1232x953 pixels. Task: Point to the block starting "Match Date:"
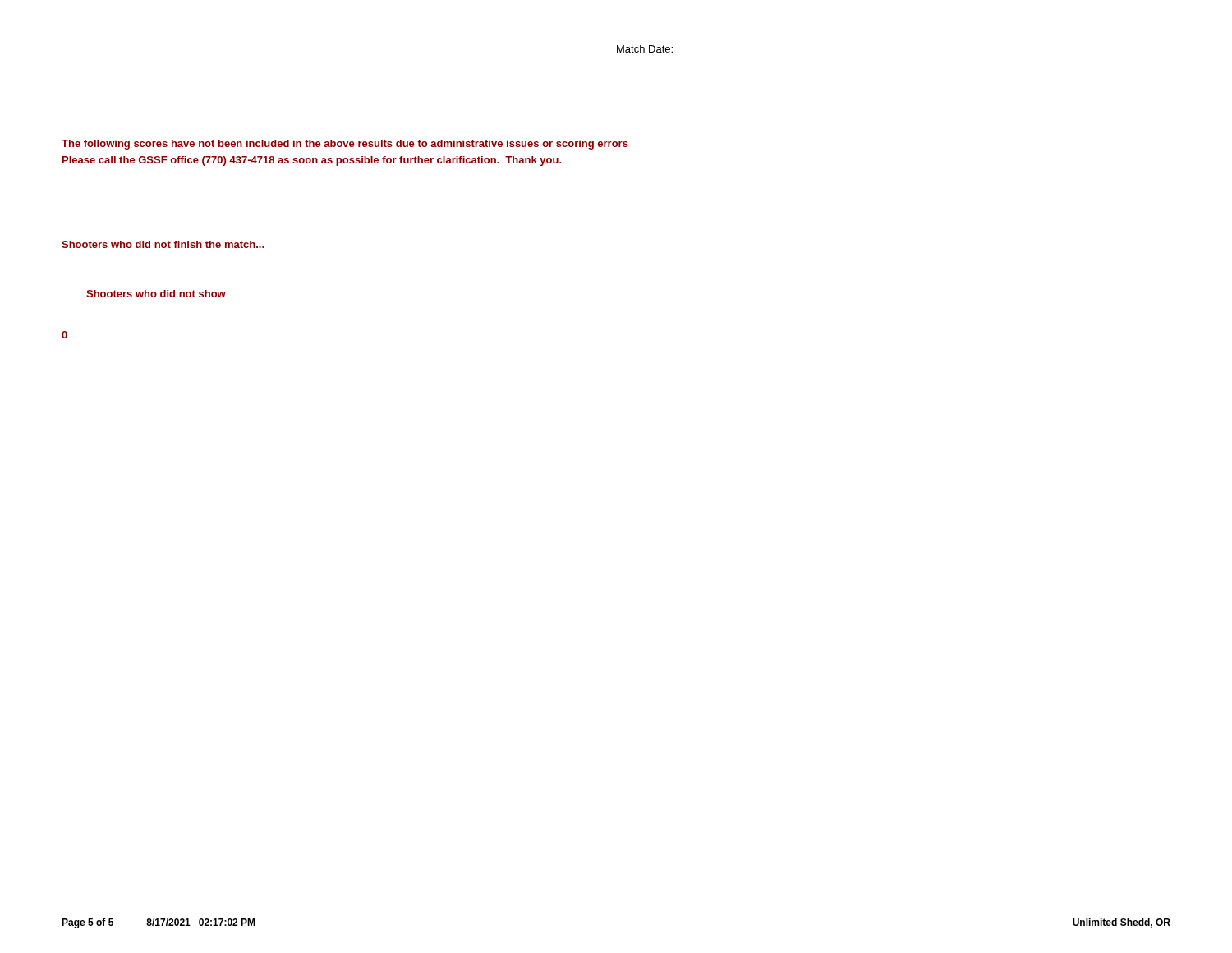tap(645, 49)
